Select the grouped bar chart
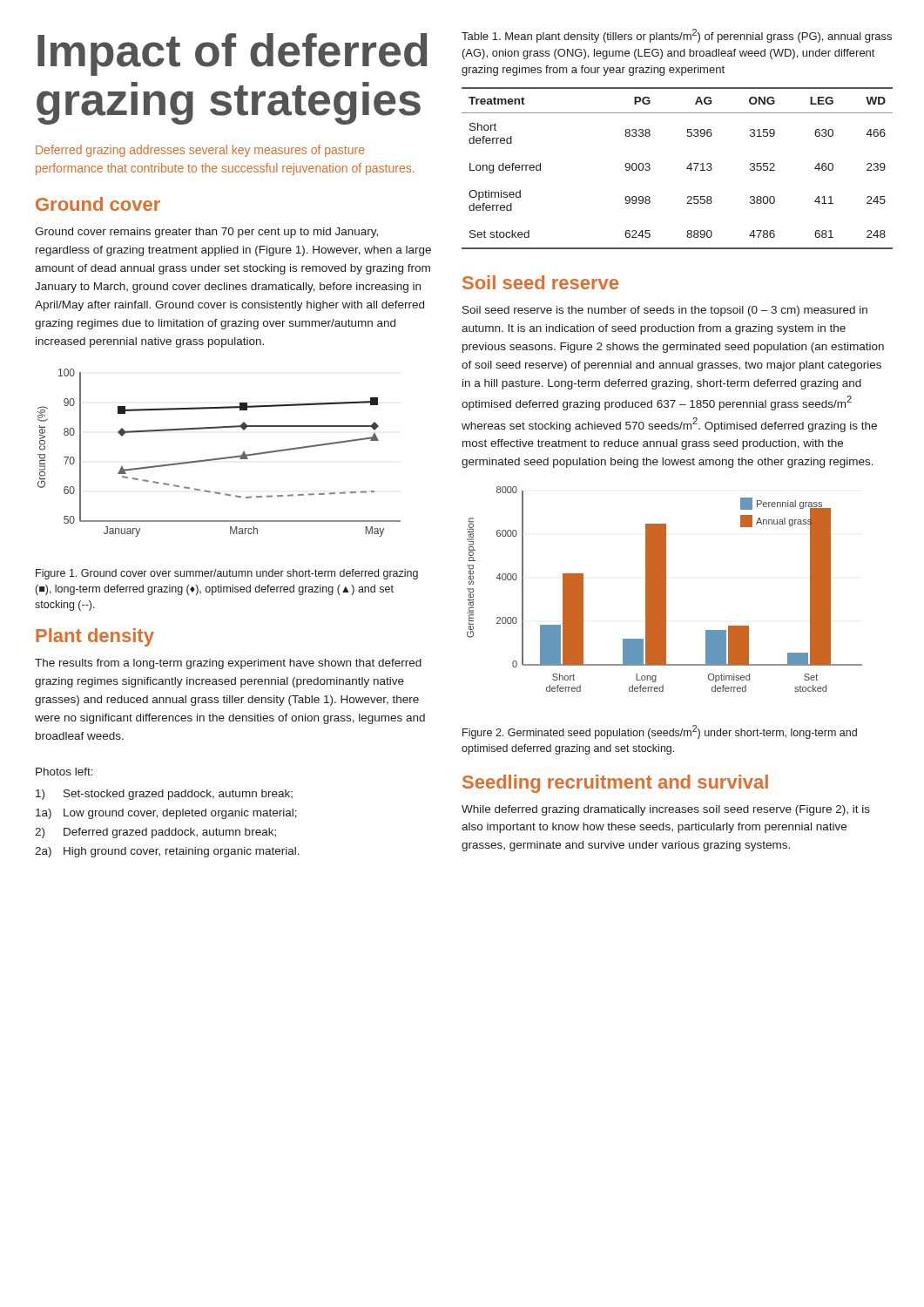 tap(677, 600)
